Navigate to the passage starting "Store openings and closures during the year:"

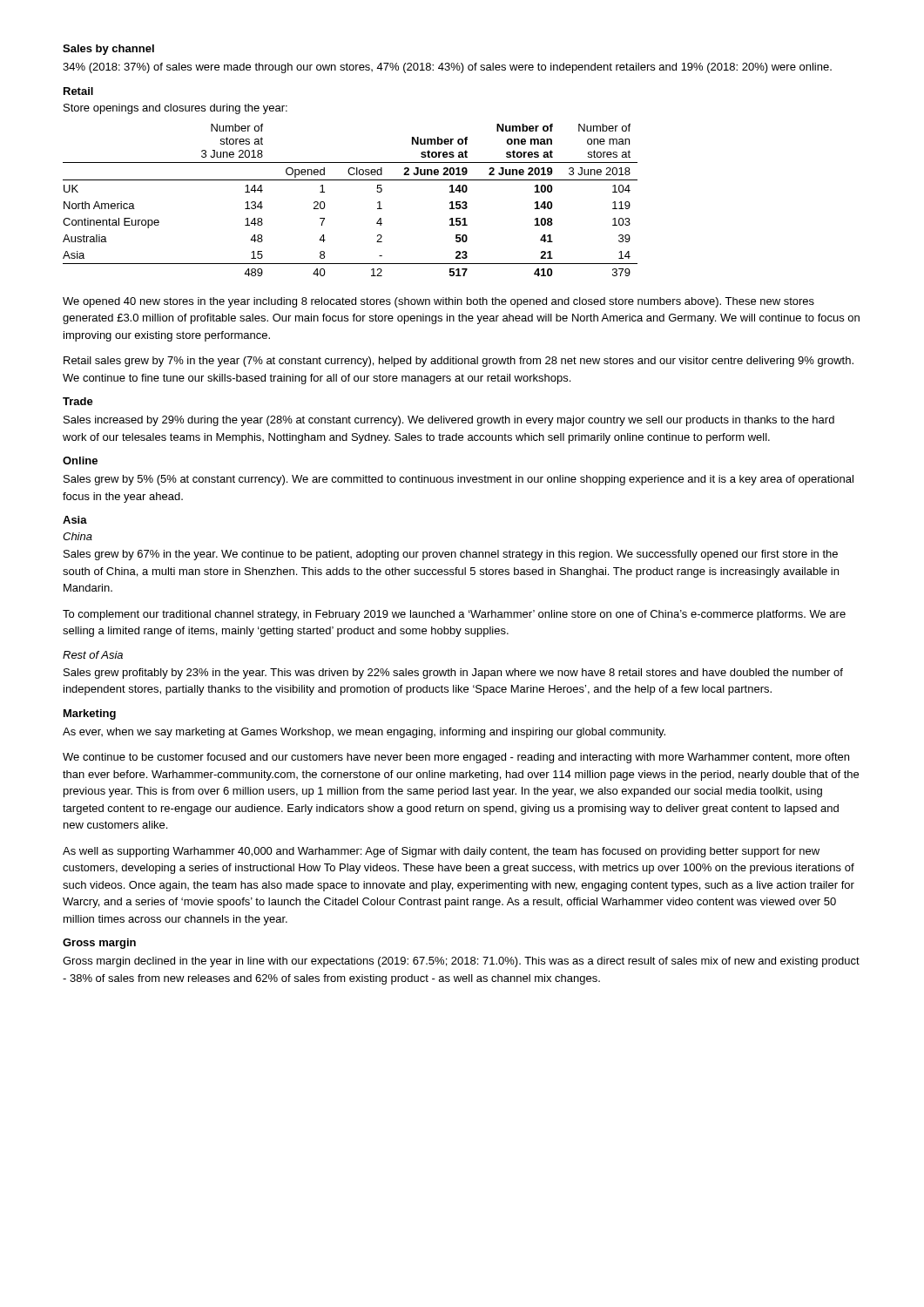click(x=175, y=107)
